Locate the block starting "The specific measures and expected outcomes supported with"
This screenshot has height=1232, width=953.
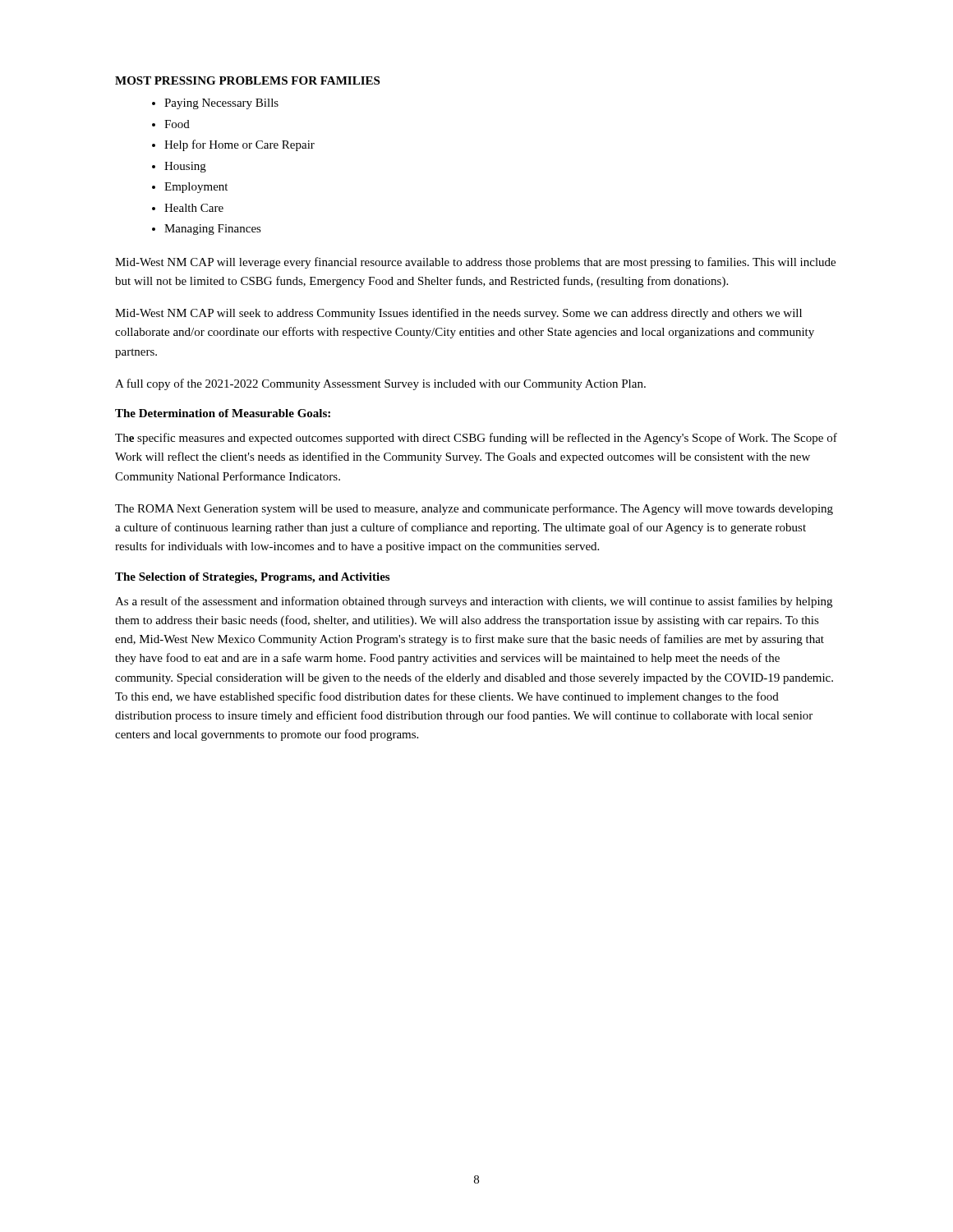pos(476,457)
